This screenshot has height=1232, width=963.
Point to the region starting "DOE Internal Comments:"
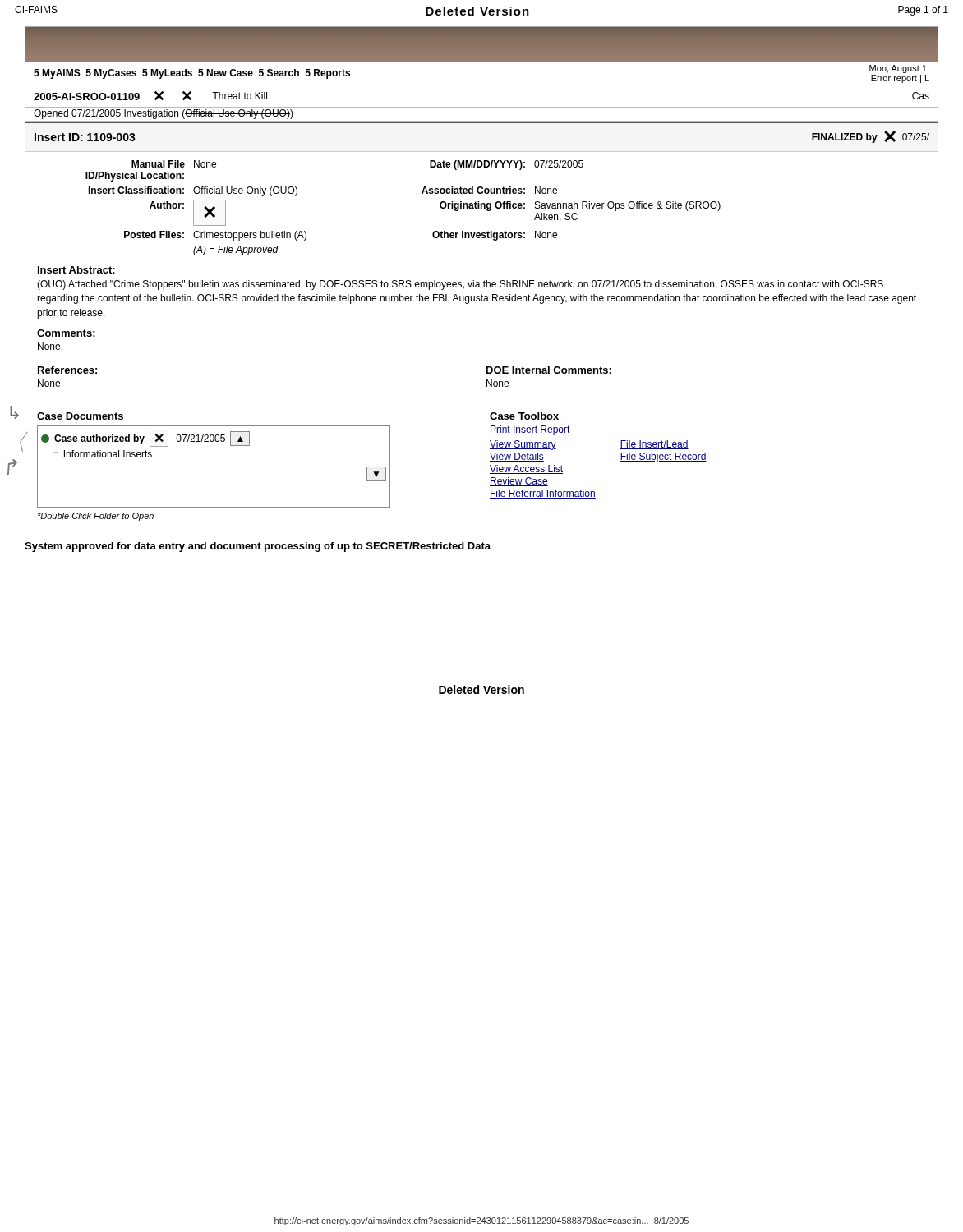pyautogui.click(x=549, y=370)
